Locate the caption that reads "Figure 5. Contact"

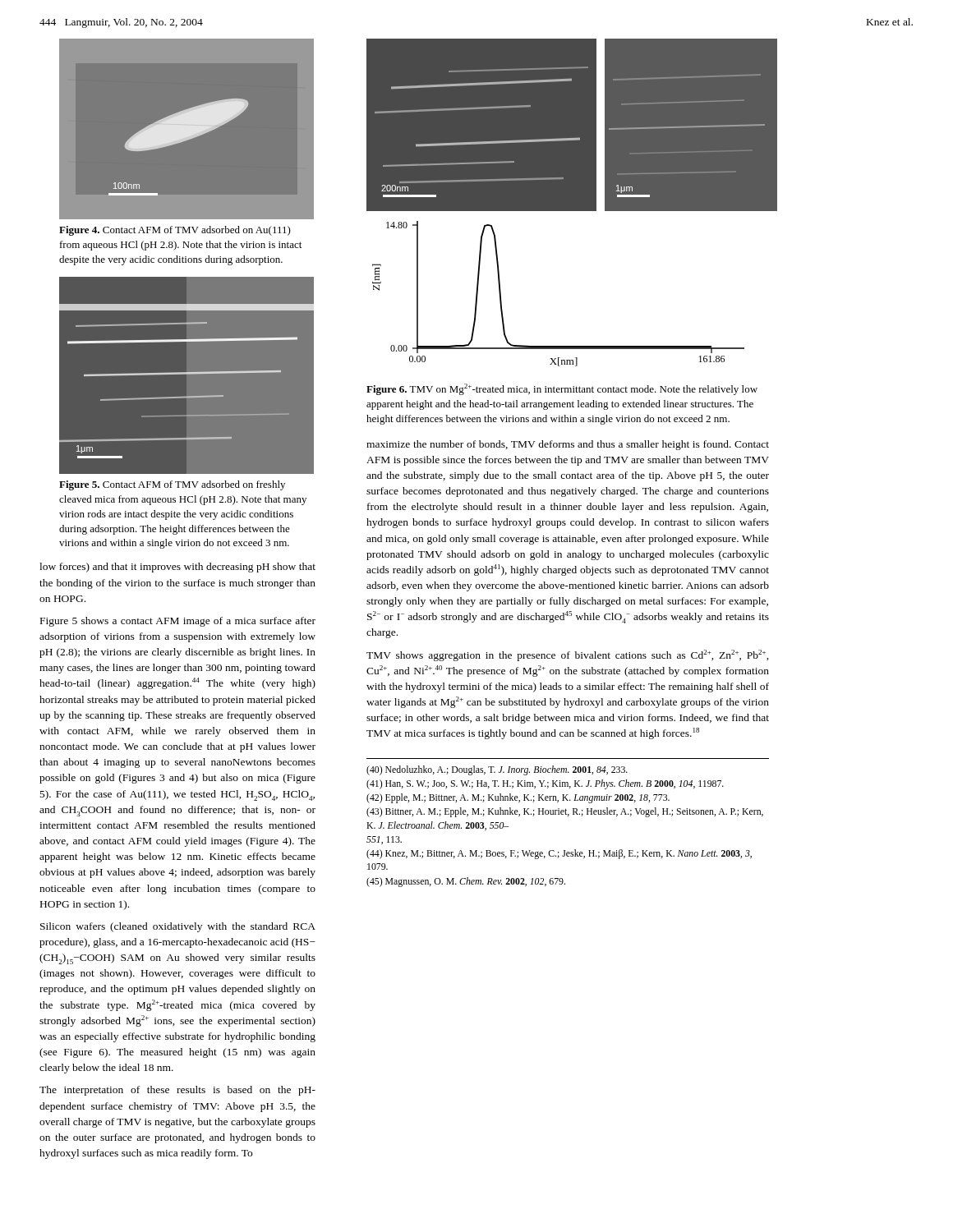coord(183,513)
